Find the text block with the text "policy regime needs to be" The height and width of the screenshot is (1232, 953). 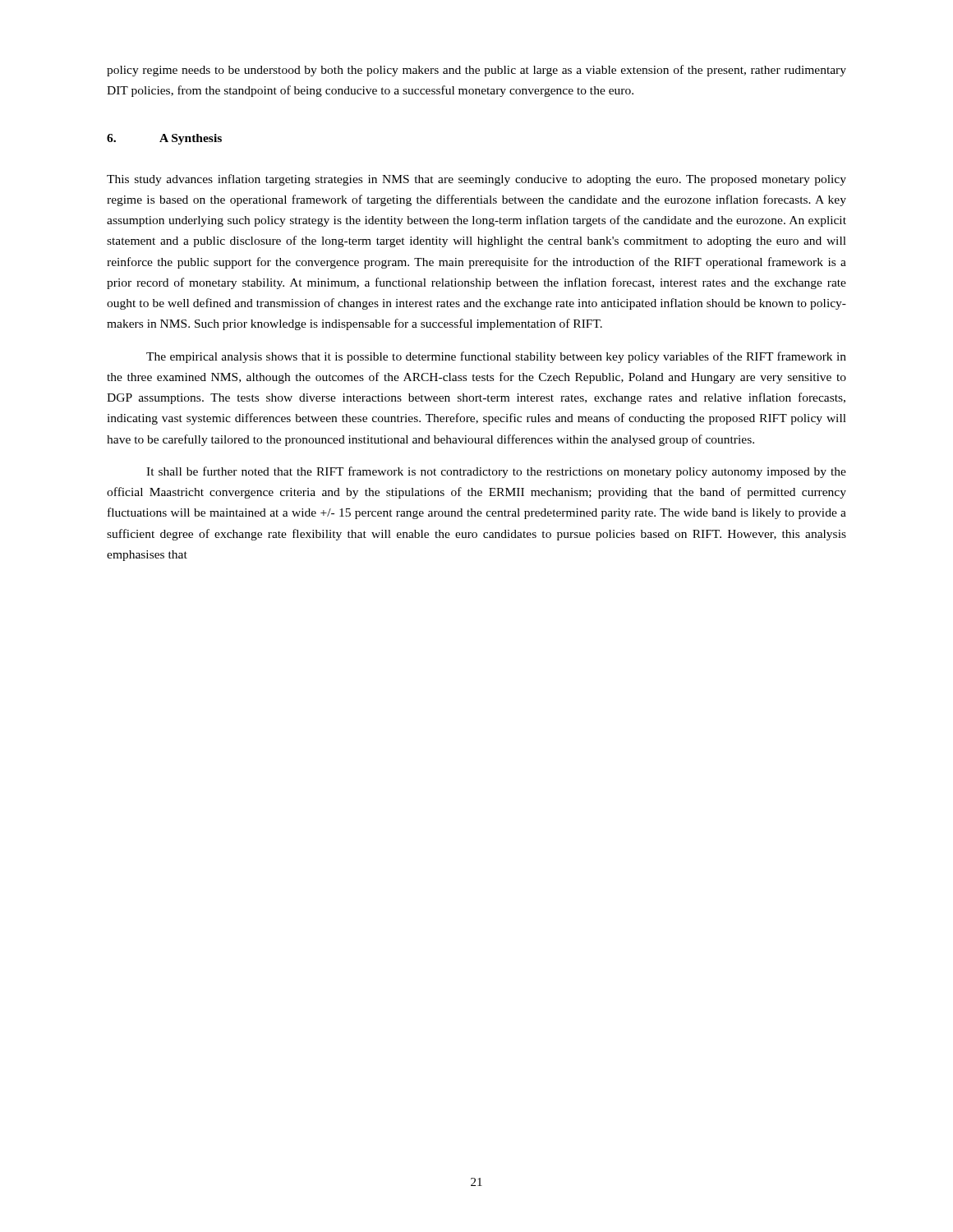[476, 80]
